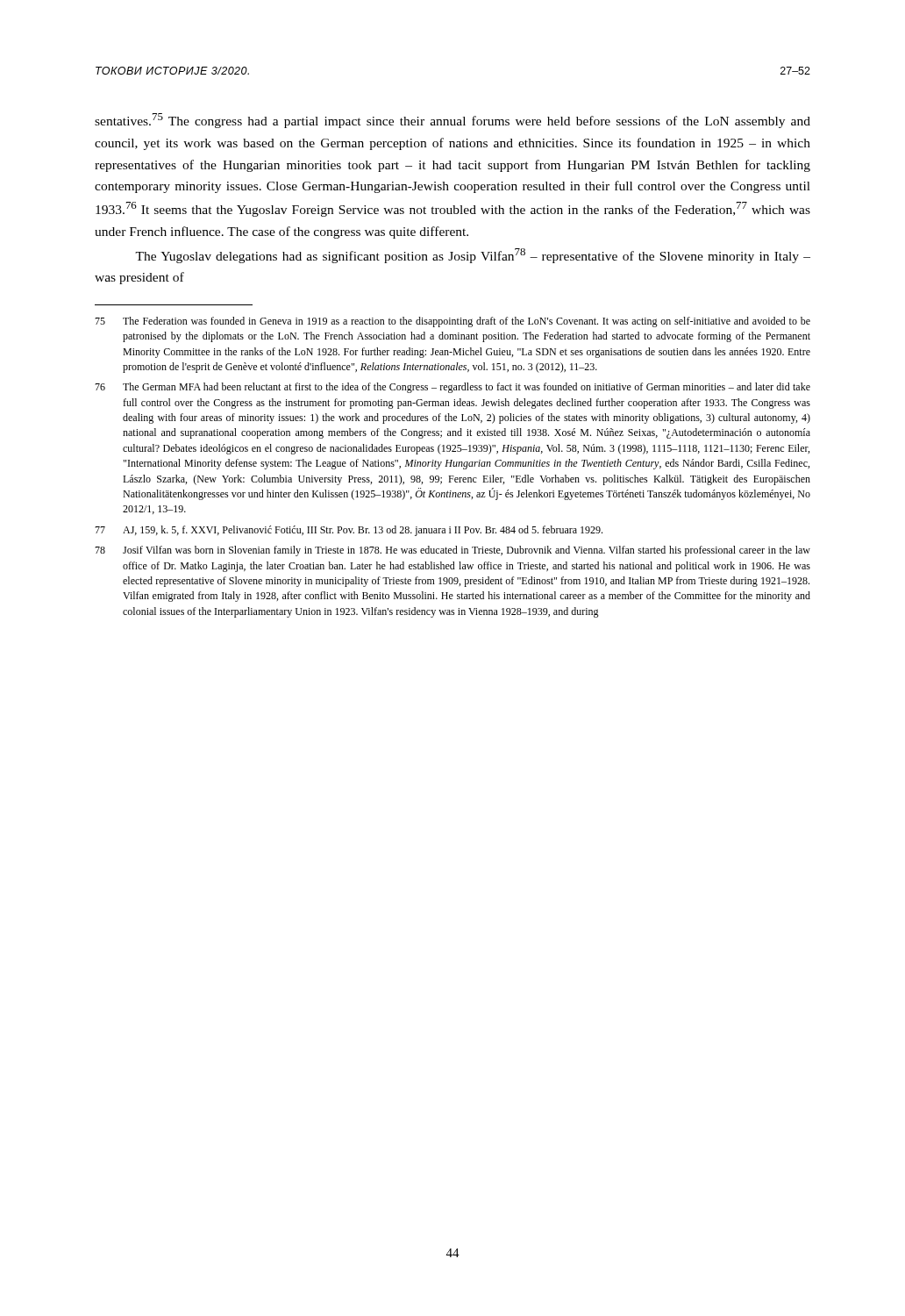Find the block on this page that starts "76 The German MFA"

pos(452,449)
